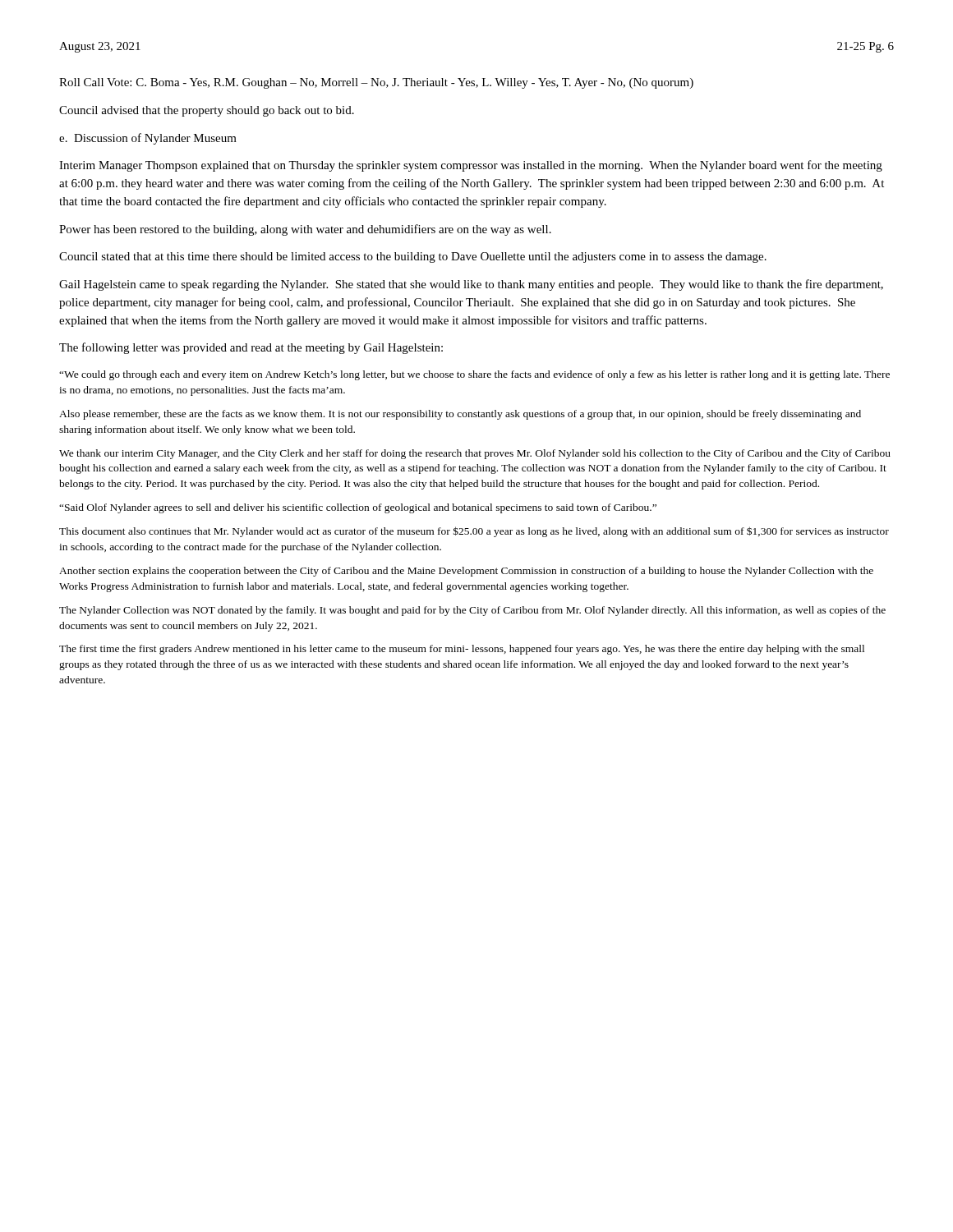
Task: Click on the element starting "Another section explains the"
Action: tap(466, 578)
